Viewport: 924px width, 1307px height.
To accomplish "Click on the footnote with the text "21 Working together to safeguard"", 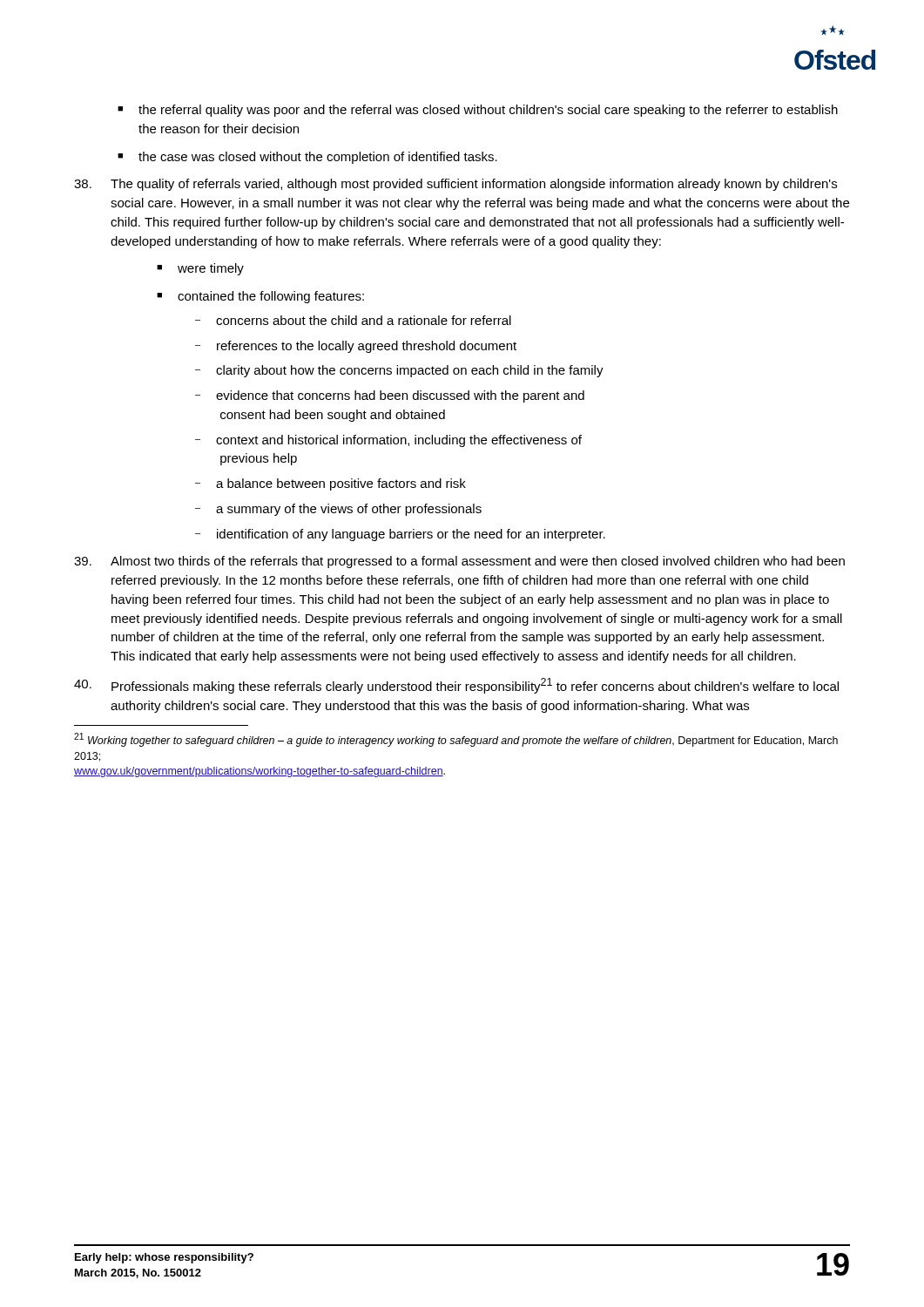I will click(x=456, y=755).
